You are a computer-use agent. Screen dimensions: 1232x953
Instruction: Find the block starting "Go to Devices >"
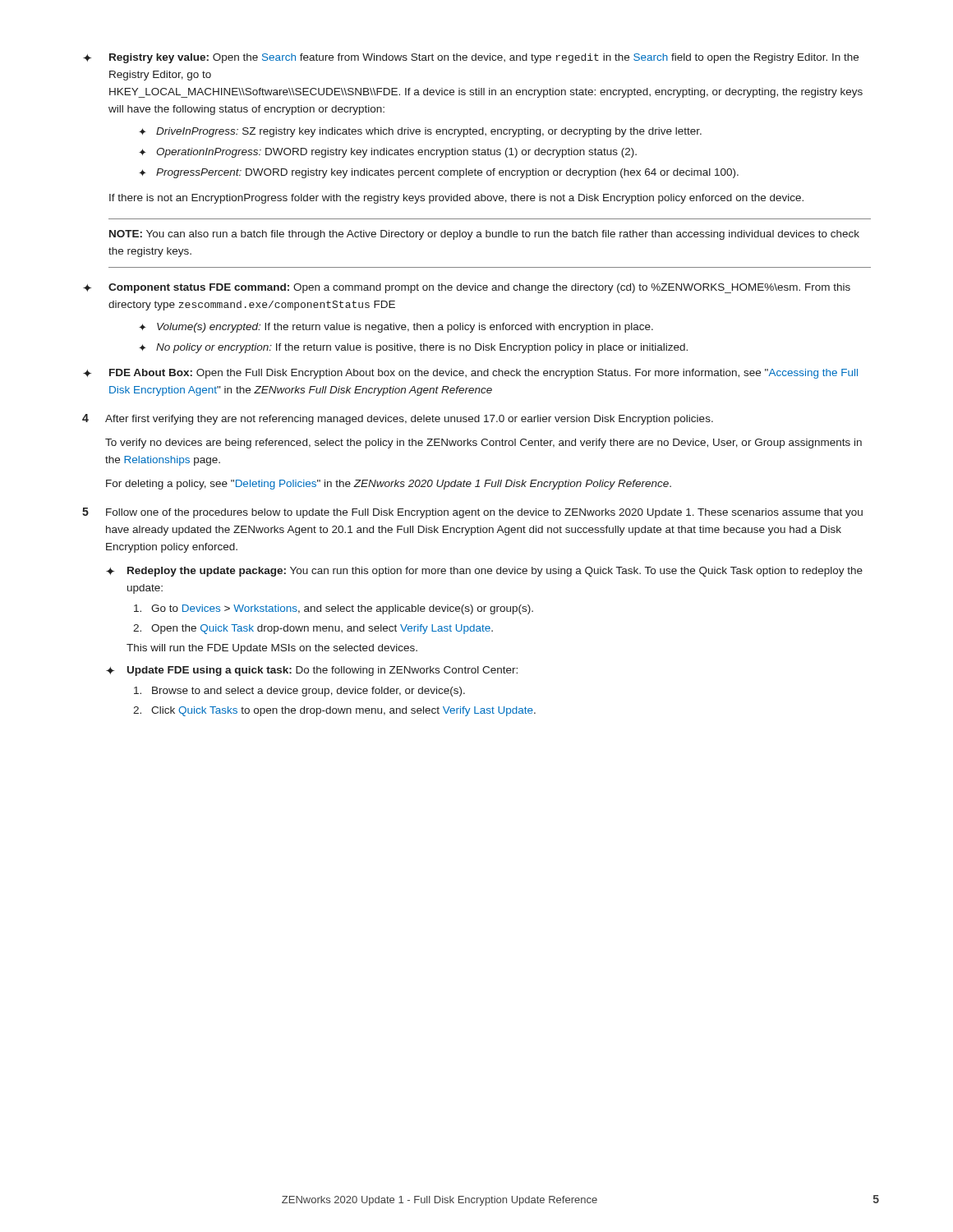(x=502, y=609)
